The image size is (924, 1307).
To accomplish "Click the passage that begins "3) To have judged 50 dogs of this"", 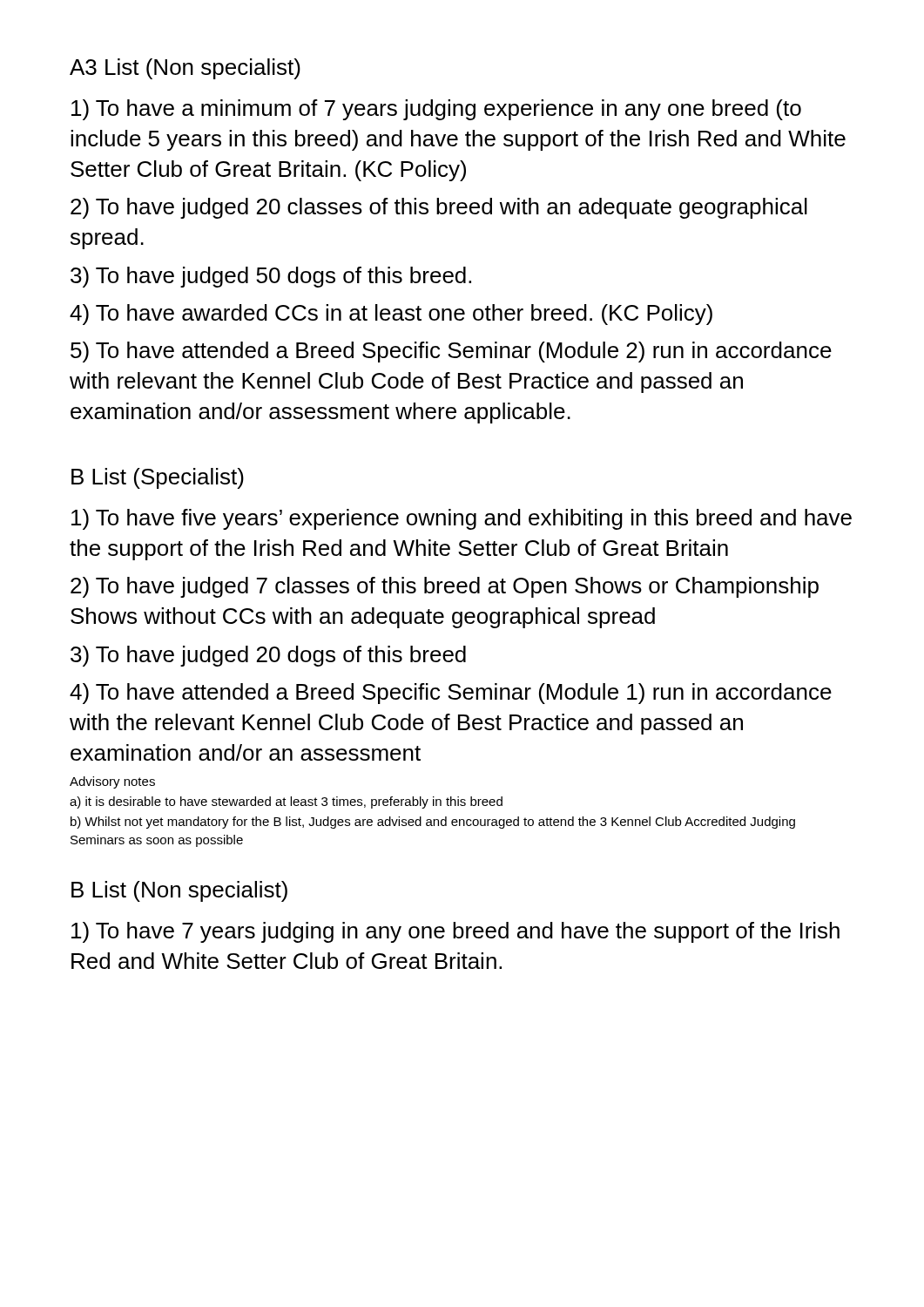I will [x=272, y=275].
